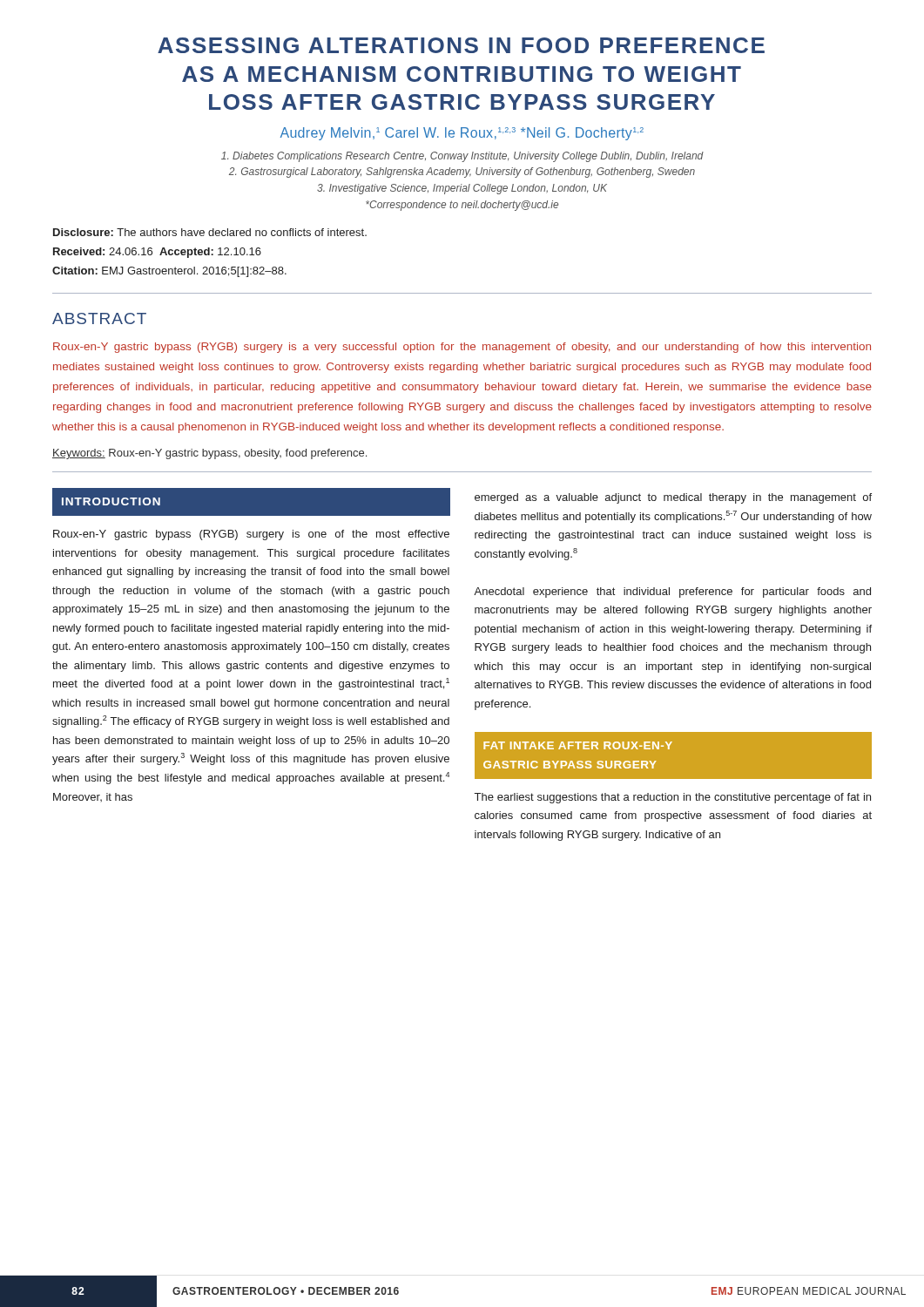Find the text block that says "Diabetes Complications Research Centre, Conway"

pyautogui.click(x=462, y=180)
